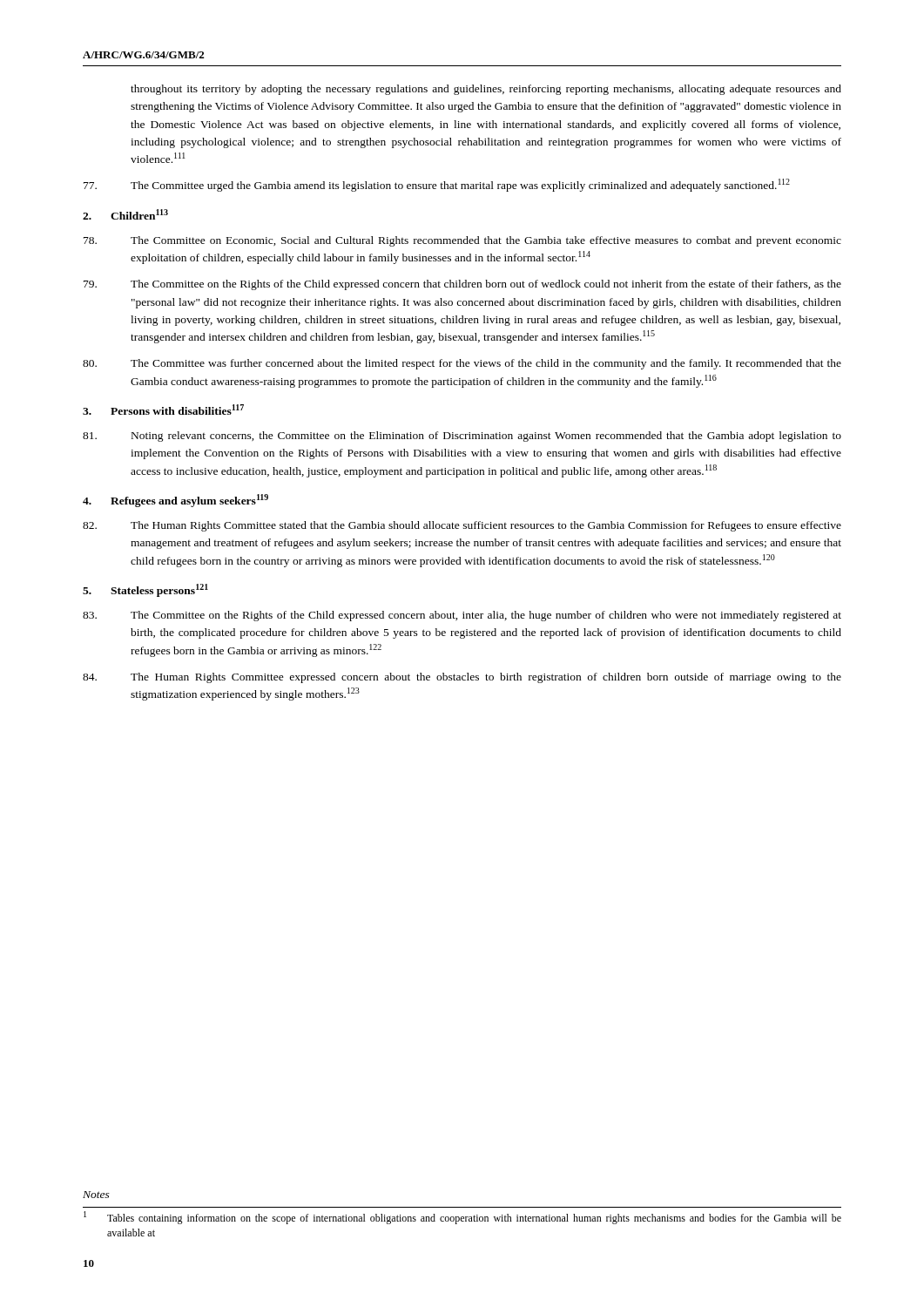This screenshot has width=924, height=1307.
Task: Select the section header with the text "3. Persons with disabilities117"
Action: 163,411
